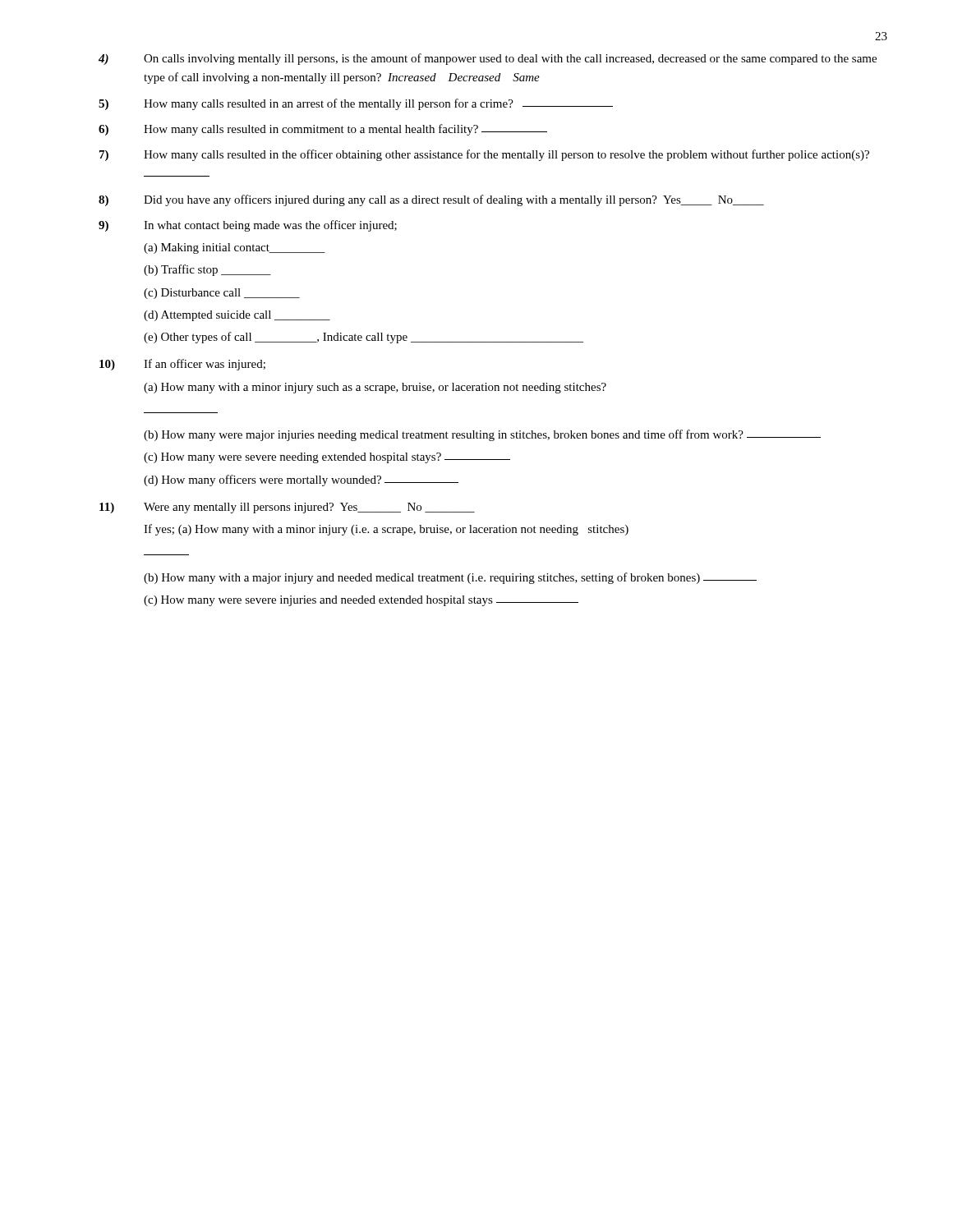Point to the block beginning "7) How many calls"

click(493, 164)
